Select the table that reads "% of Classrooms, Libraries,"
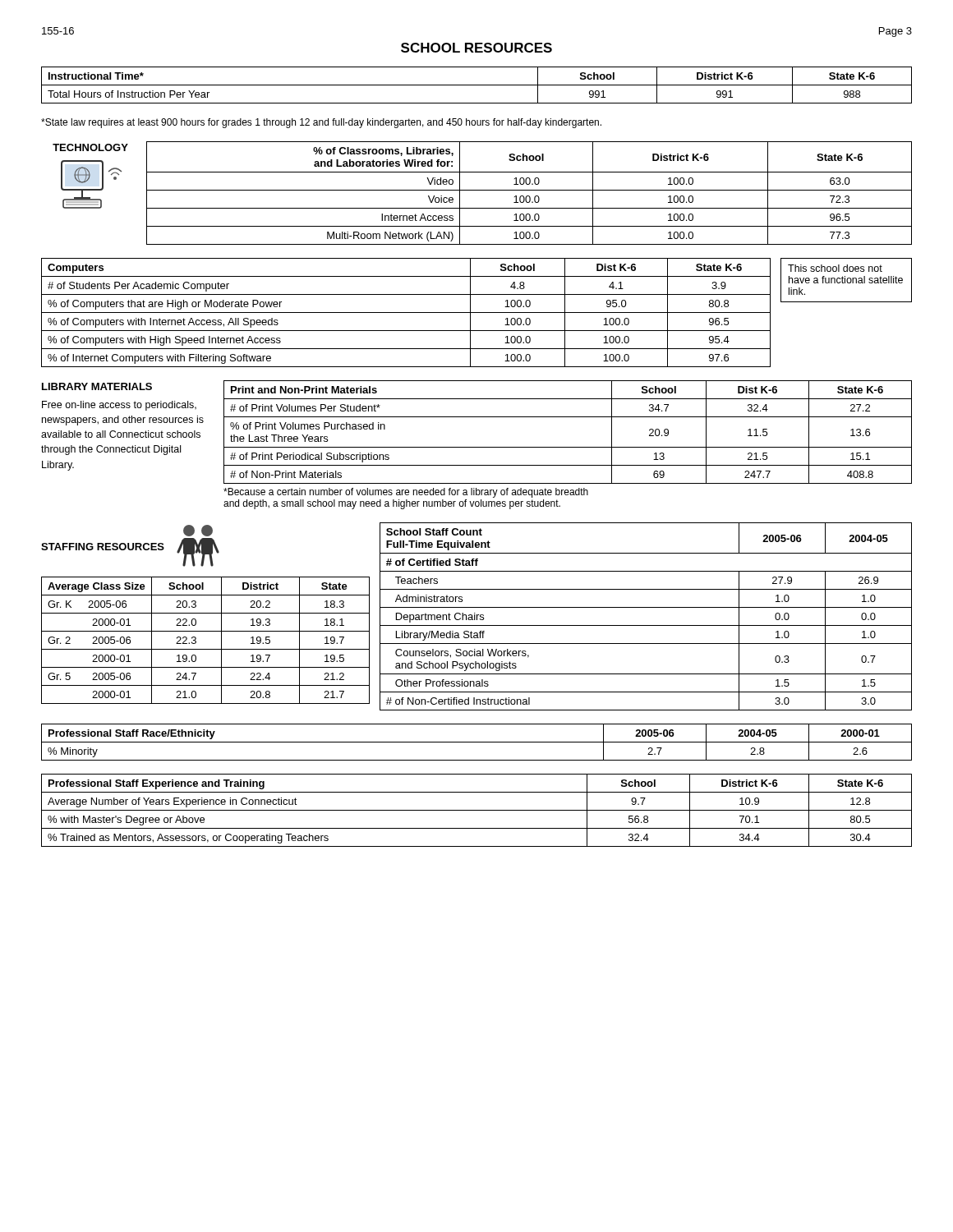This screenshot has width=953, height=1232. click(x=529, y=193)
